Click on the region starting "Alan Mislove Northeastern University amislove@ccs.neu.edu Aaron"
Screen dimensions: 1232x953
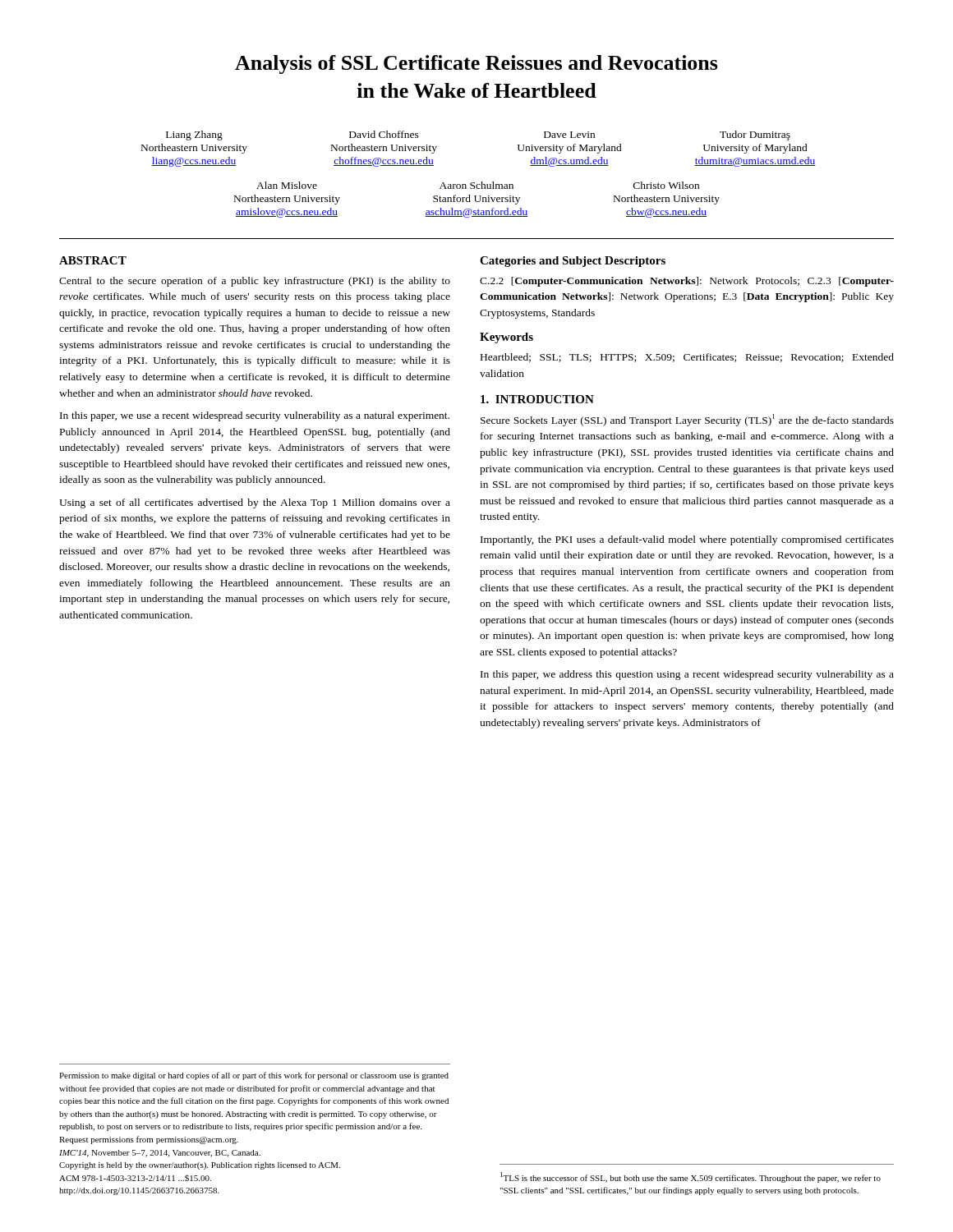(x=476, y=198)
